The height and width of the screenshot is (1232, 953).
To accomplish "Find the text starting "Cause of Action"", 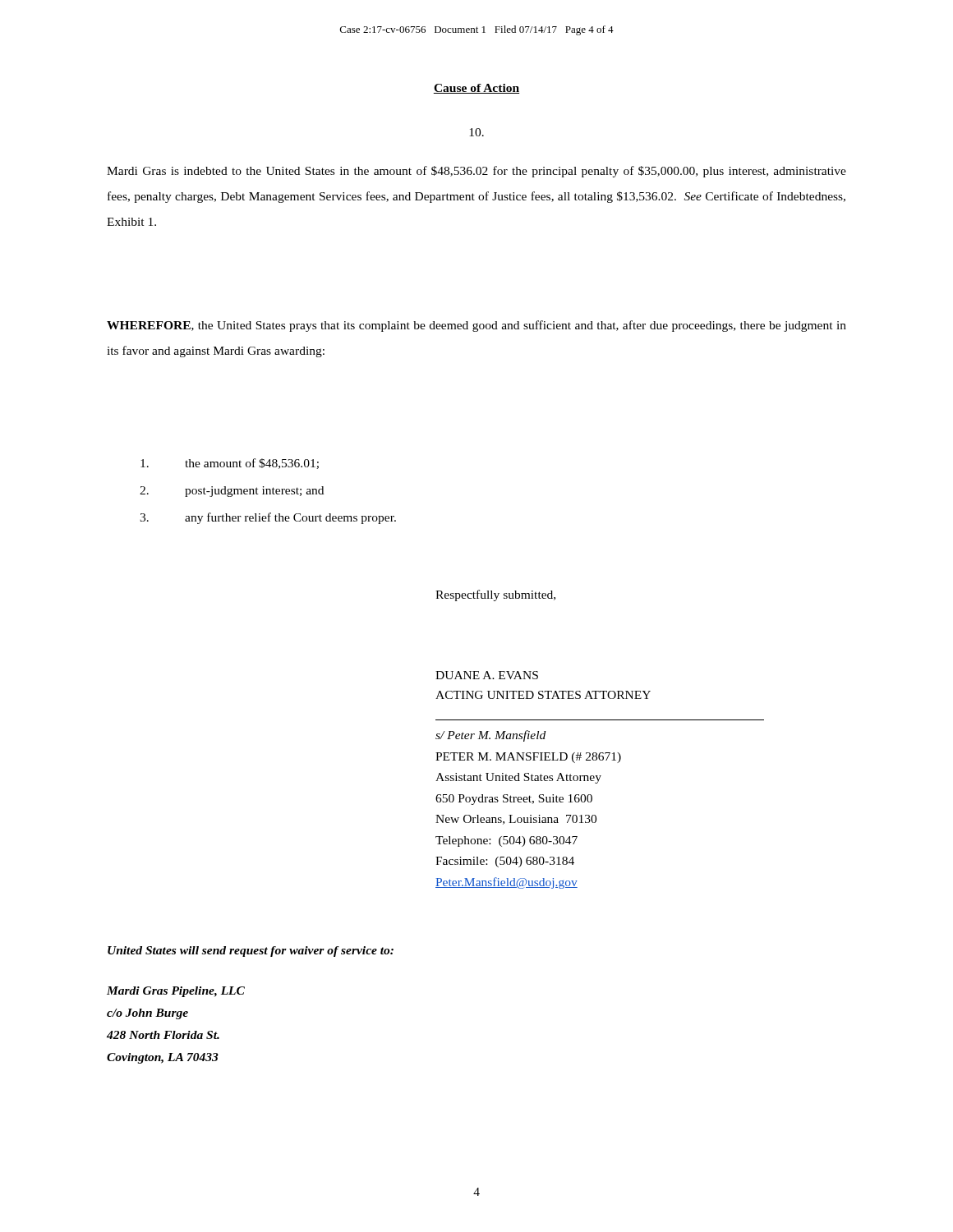I will (x=476, y=87).
